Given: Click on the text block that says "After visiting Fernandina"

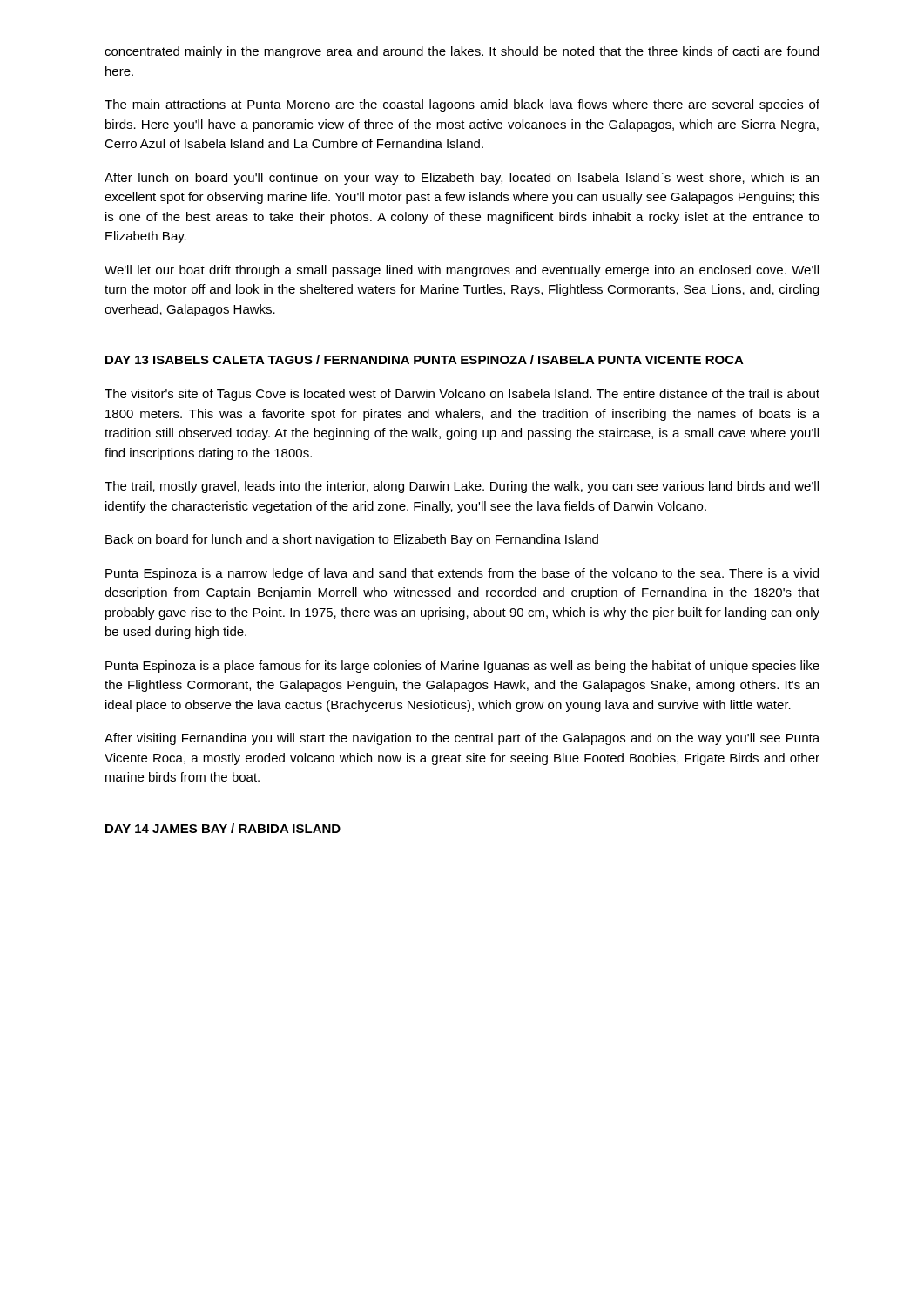Looking at the screenshot, I should [x=462, y=758].
